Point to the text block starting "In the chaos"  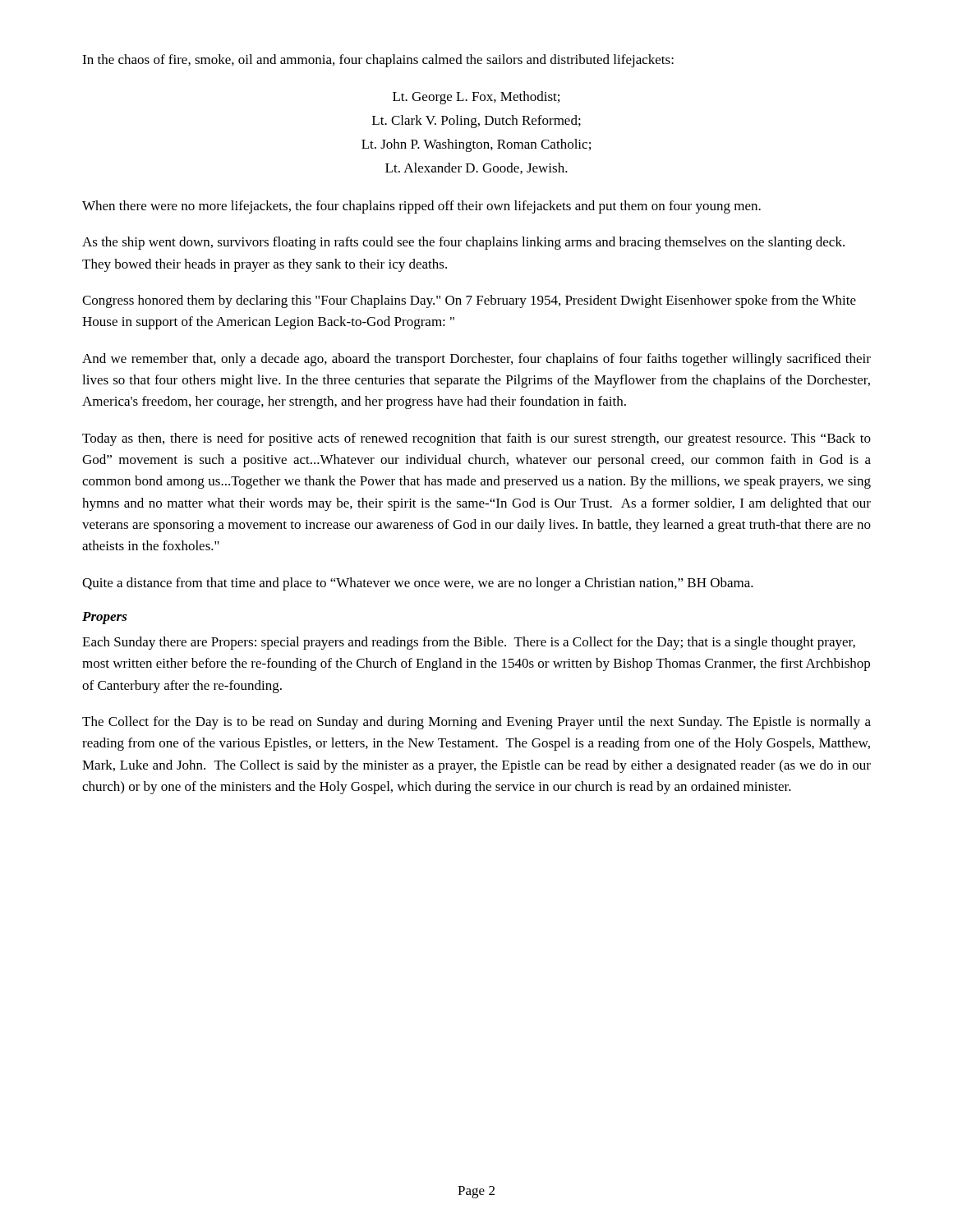click(378, 60)
